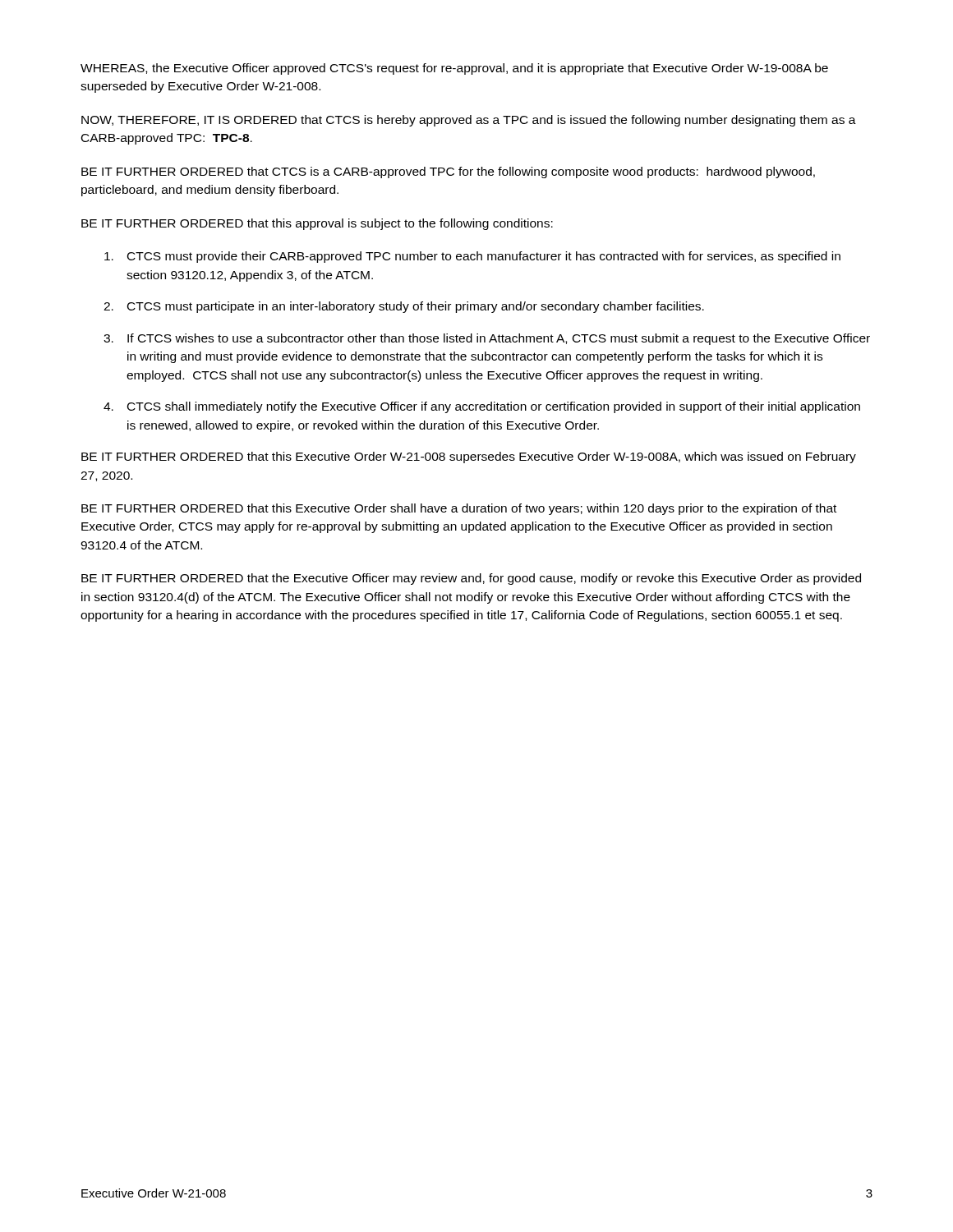Viewport: 953px width, 1232px height.
Task: Find the element starting "2. CTCS must participate in an inter-laboratory study"
Action: 488,307
